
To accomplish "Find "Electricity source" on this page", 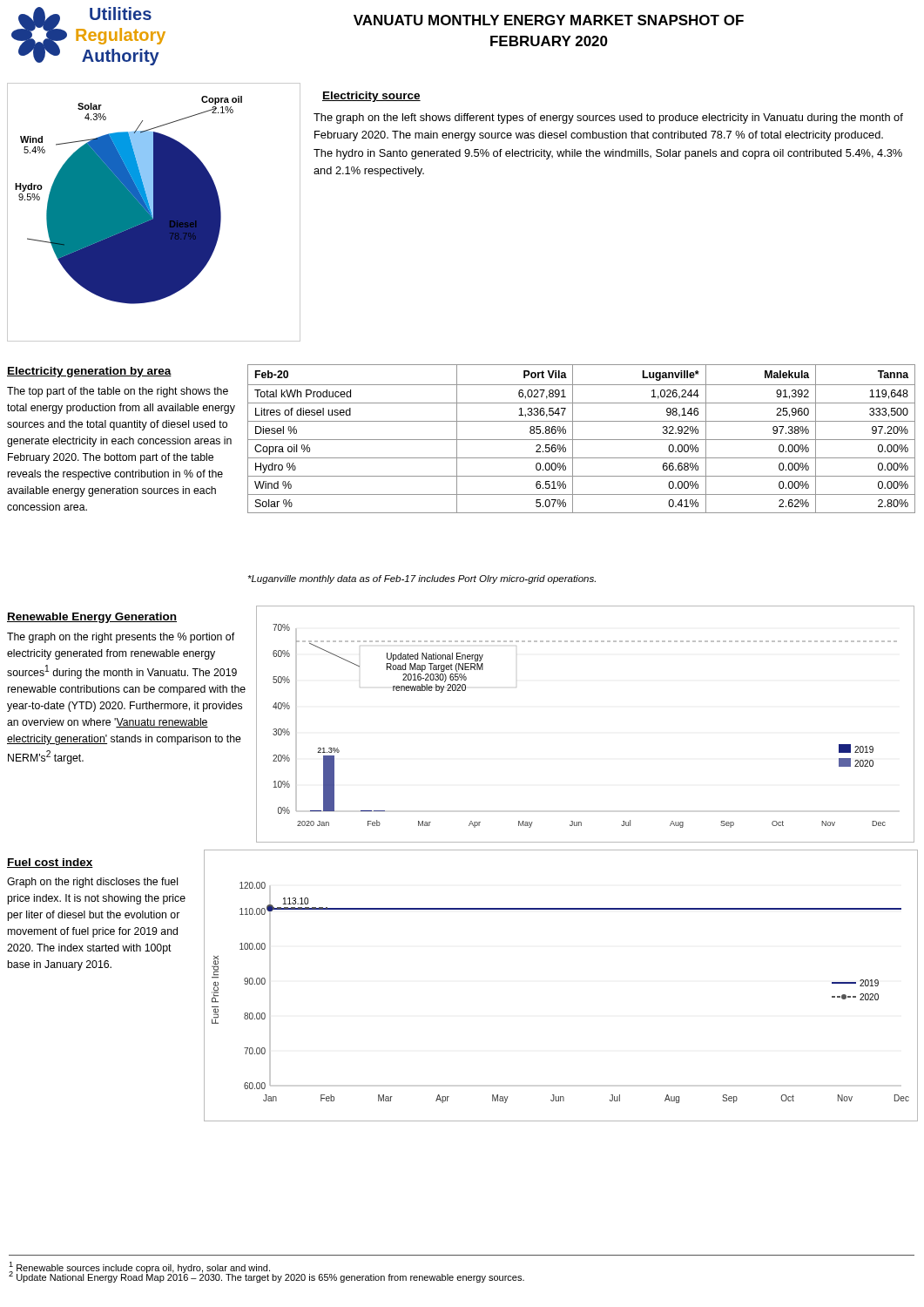I will pos(371,95).
